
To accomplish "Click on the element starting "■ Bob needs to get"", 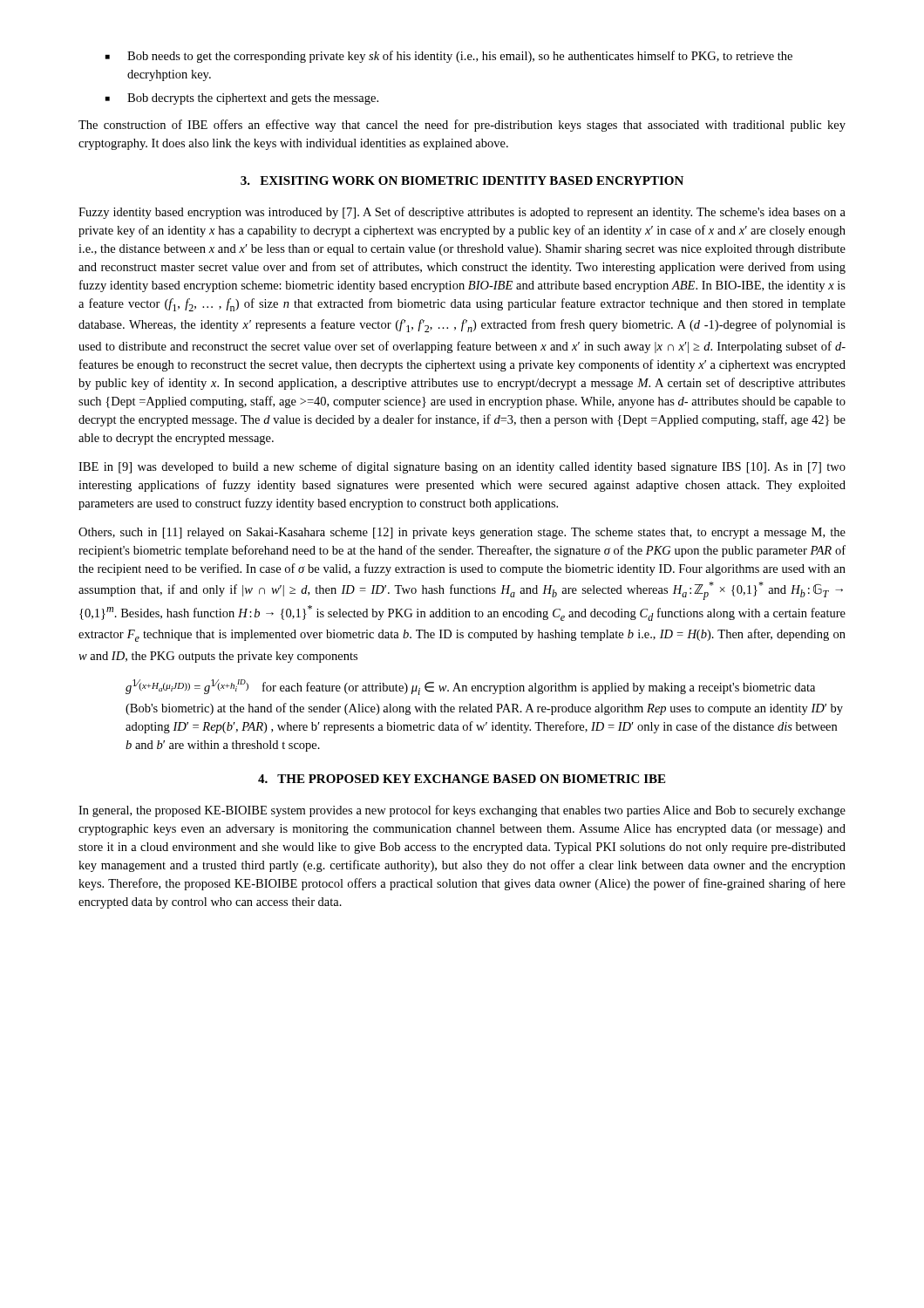I will click(x=475, y=65).
